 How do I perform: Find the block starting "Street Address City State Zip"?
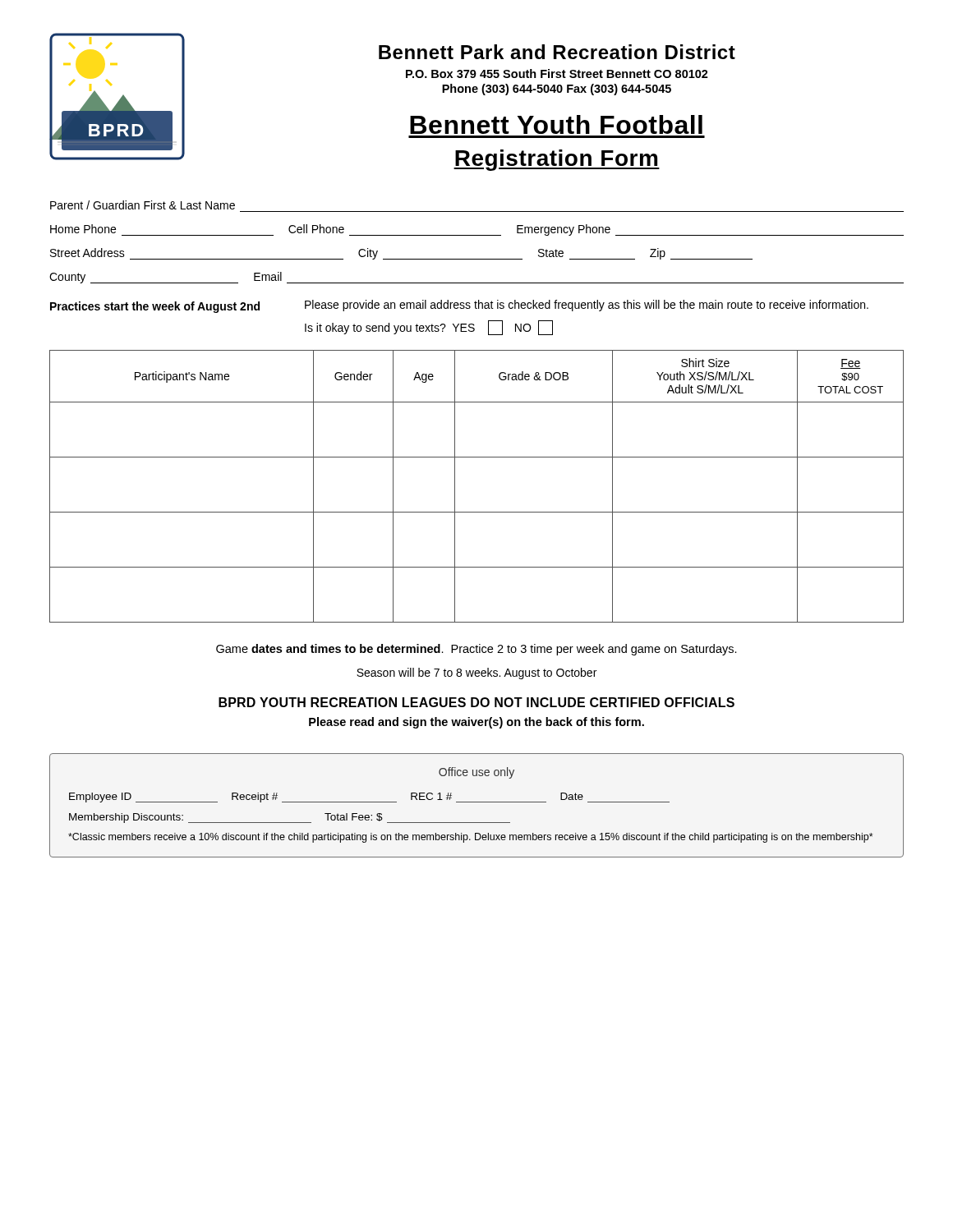[401, 253]
